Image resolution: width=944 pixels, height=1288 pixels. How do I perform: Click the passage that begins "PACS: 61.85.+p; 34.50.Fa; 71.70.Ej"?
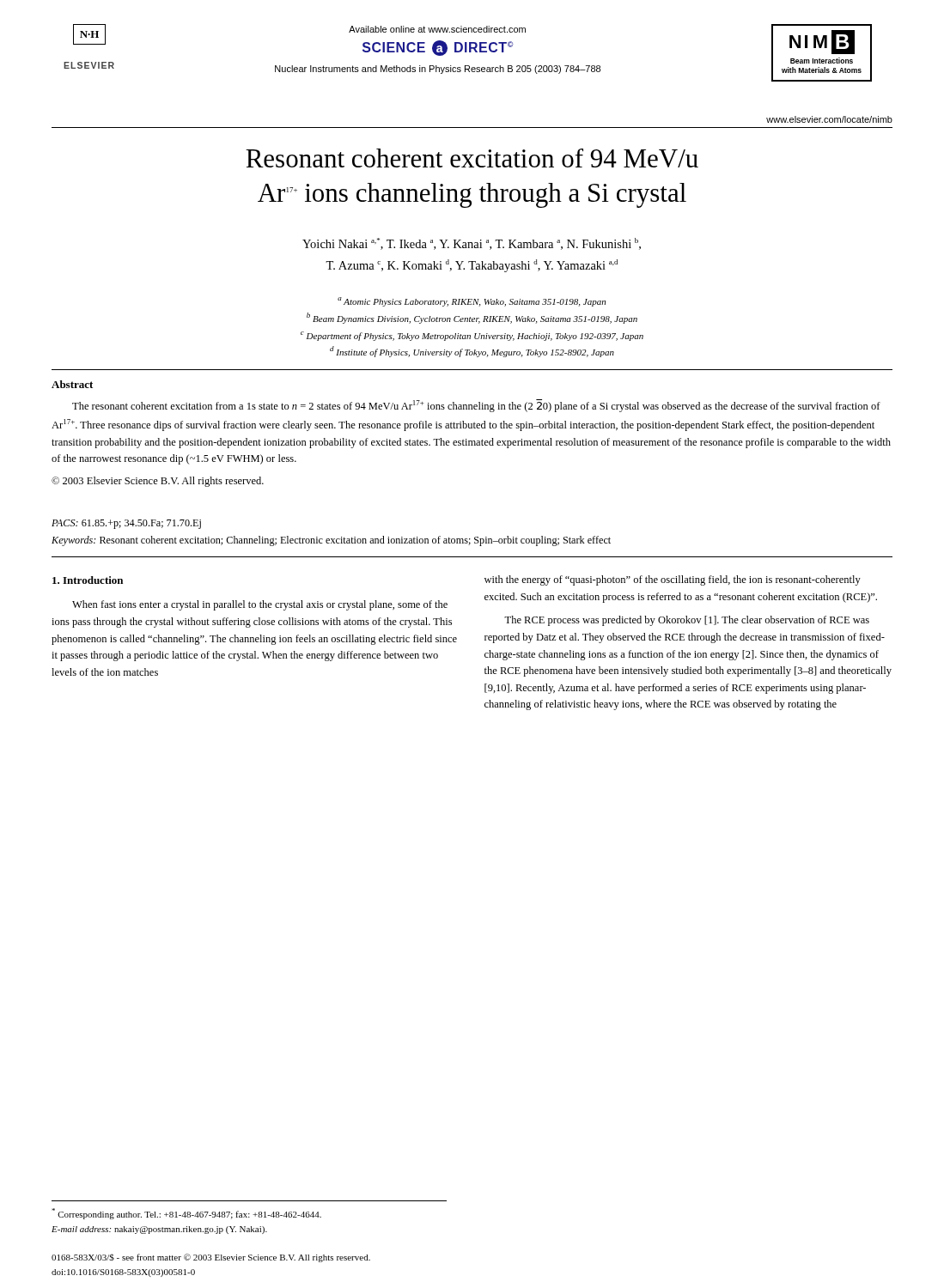331,531
